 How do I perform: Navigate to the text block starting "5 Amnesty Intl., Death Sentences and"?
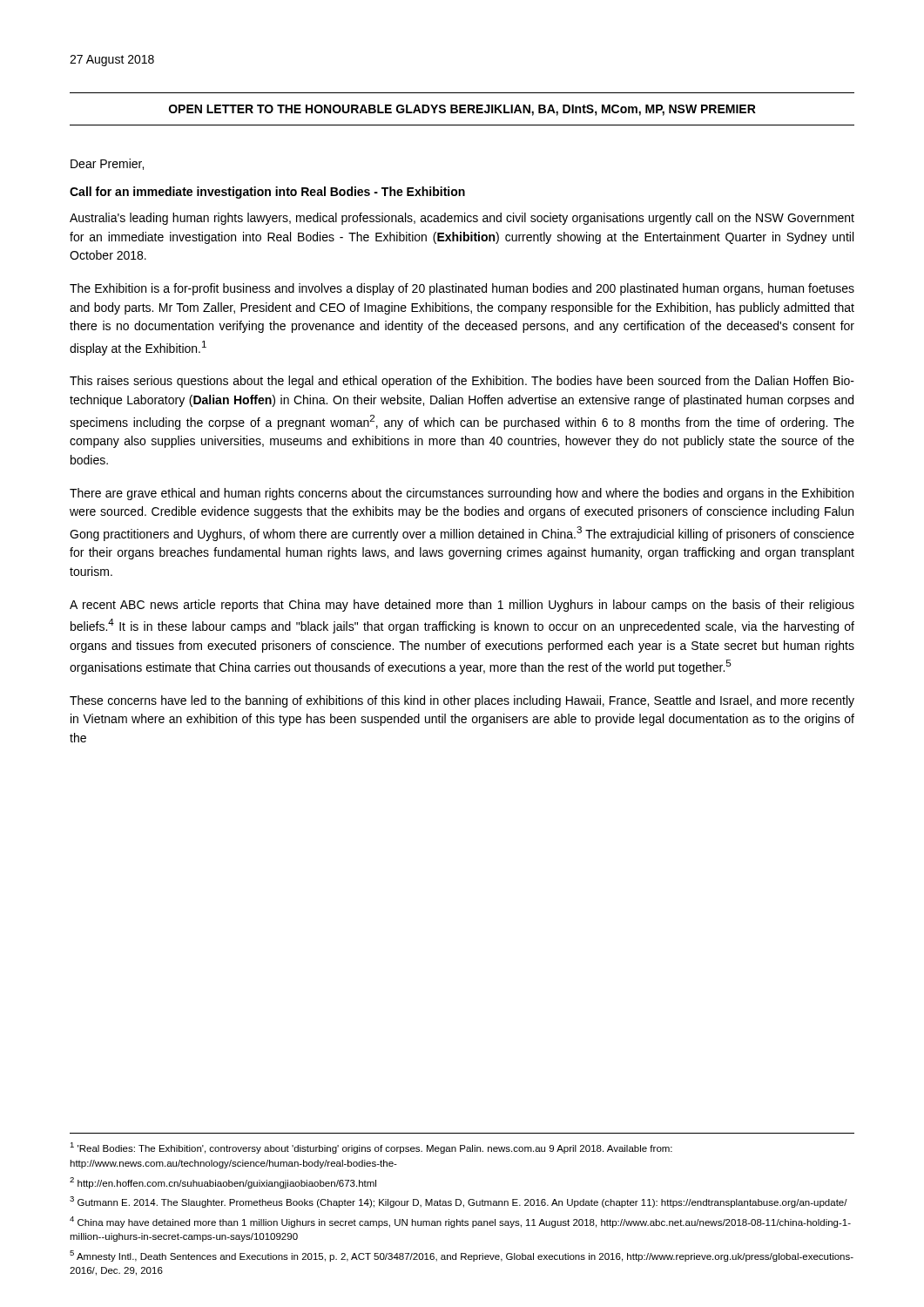462,1262
